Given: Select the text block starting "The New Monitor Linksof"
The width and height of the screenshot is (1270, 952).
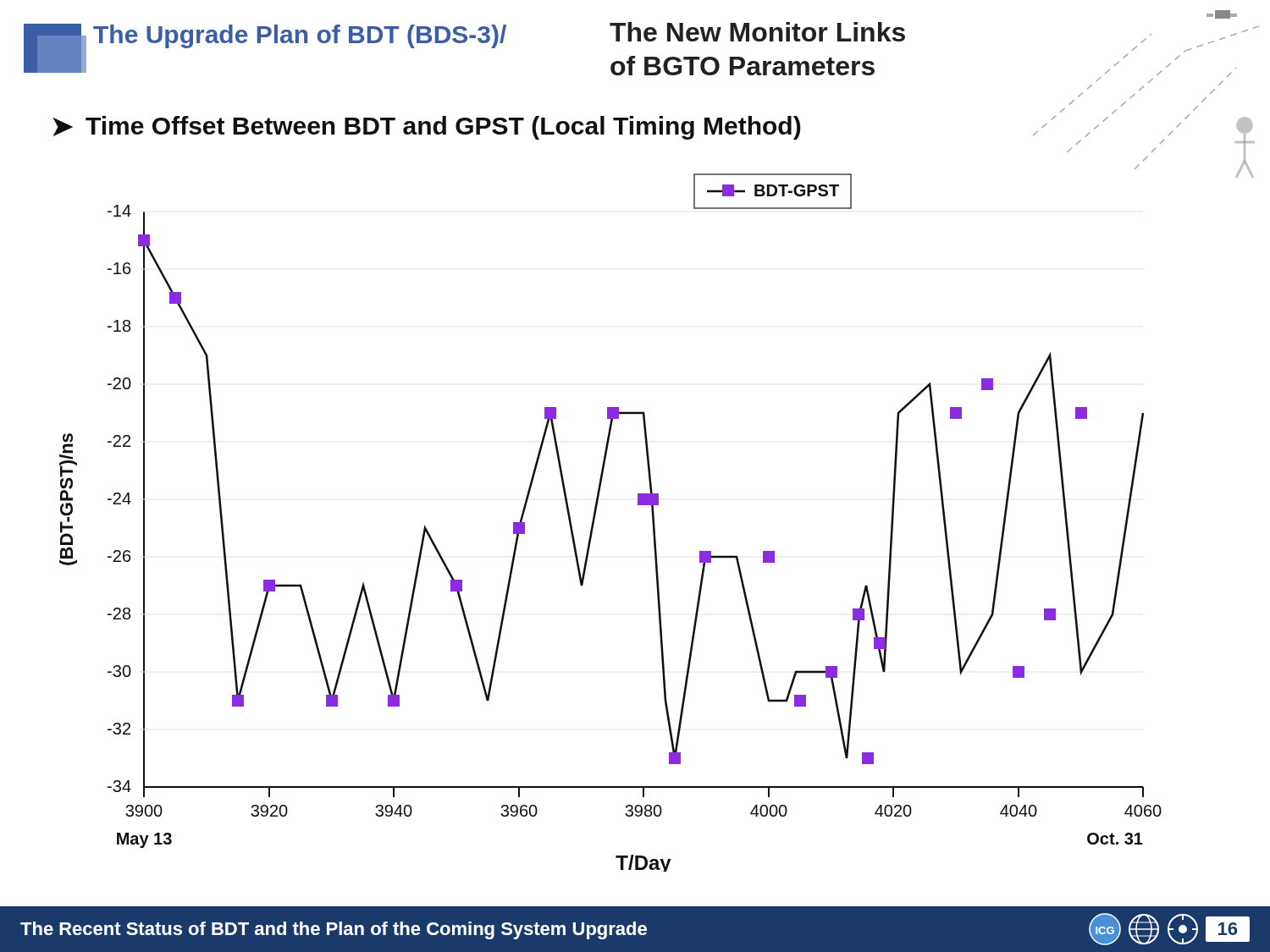Looking at the screenshot, I should [758, 49].
